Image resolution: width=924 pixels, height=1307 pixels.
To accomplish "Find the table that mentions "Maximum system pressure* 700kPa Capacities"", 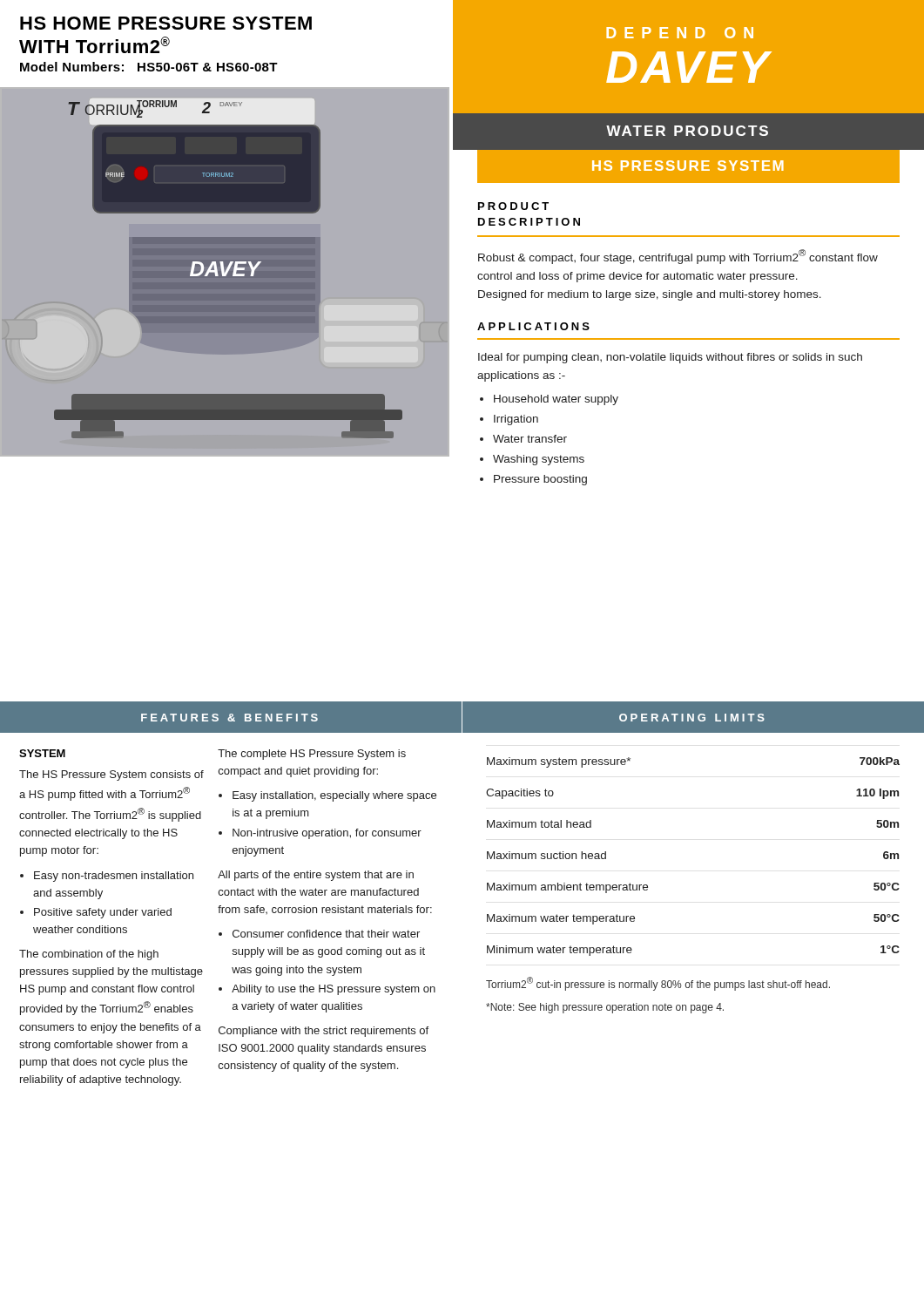I will 693,855.
